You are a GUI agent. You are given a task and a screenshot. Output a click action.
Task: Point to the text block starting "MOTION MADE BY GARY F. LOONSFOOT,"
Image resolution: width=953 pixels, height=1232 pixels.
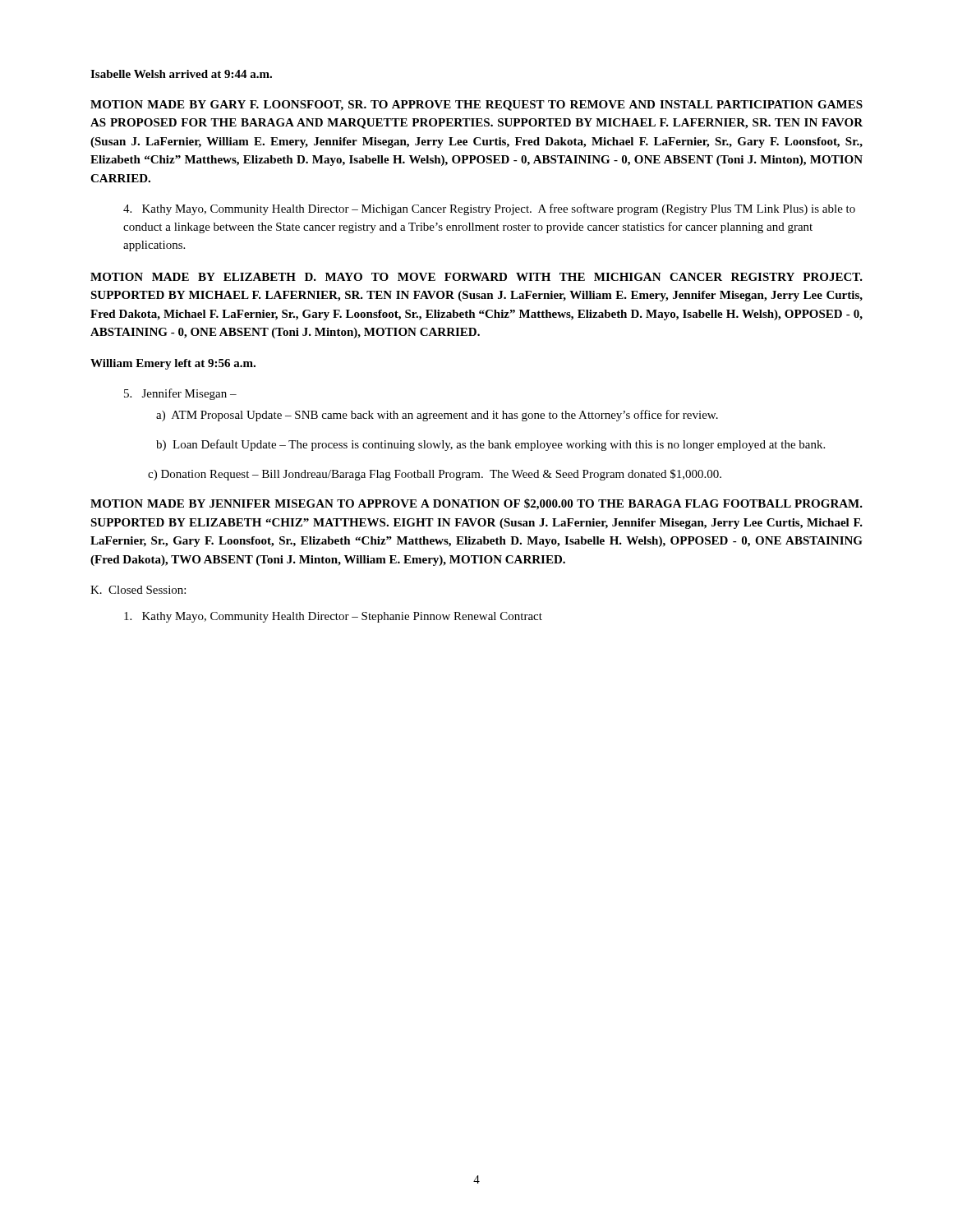click(x=476, y=141)
